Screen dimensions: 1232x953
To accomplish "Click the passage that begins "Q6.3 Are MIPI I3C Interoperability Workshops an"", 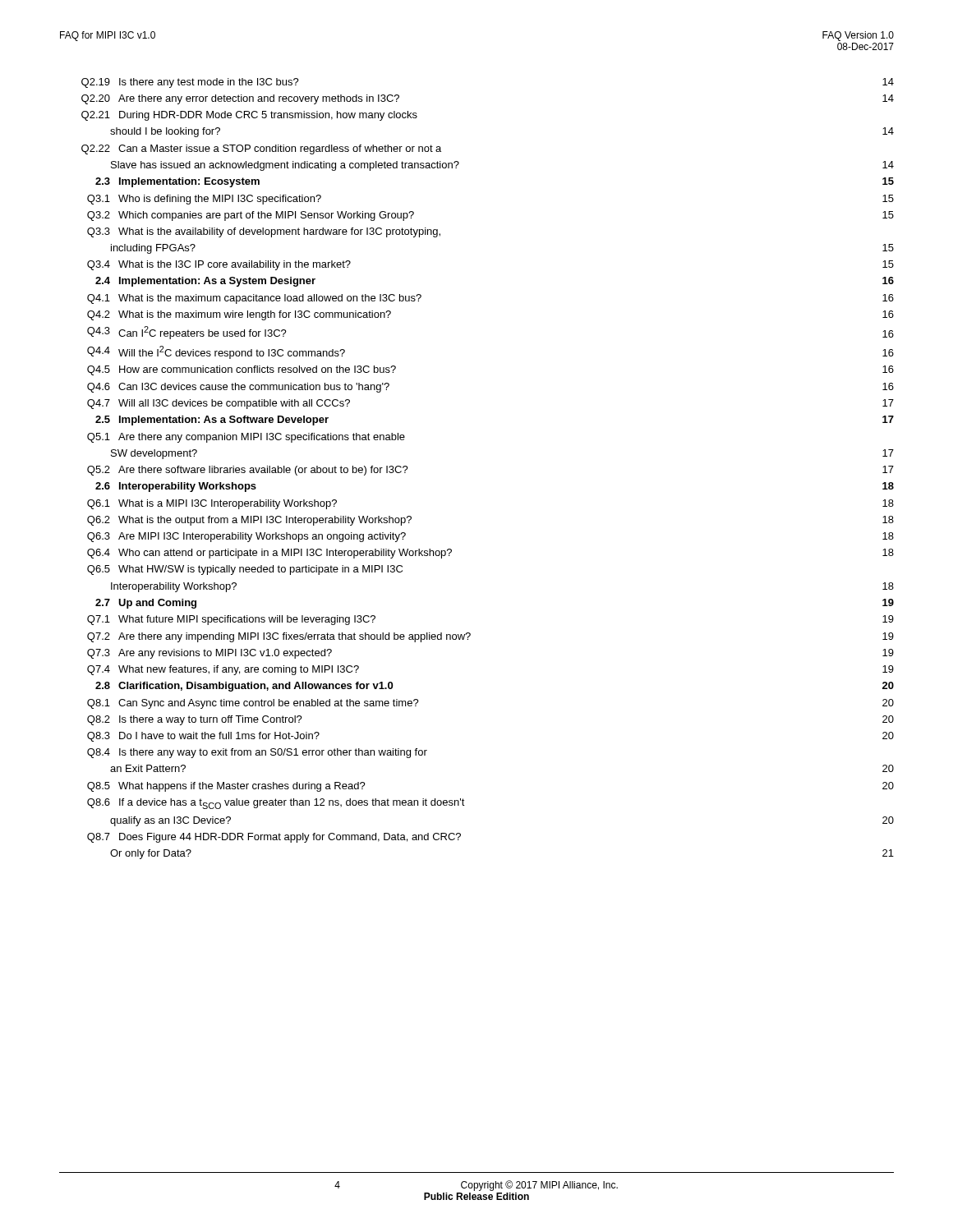I will pyautogui.click(x=248, y=536).
